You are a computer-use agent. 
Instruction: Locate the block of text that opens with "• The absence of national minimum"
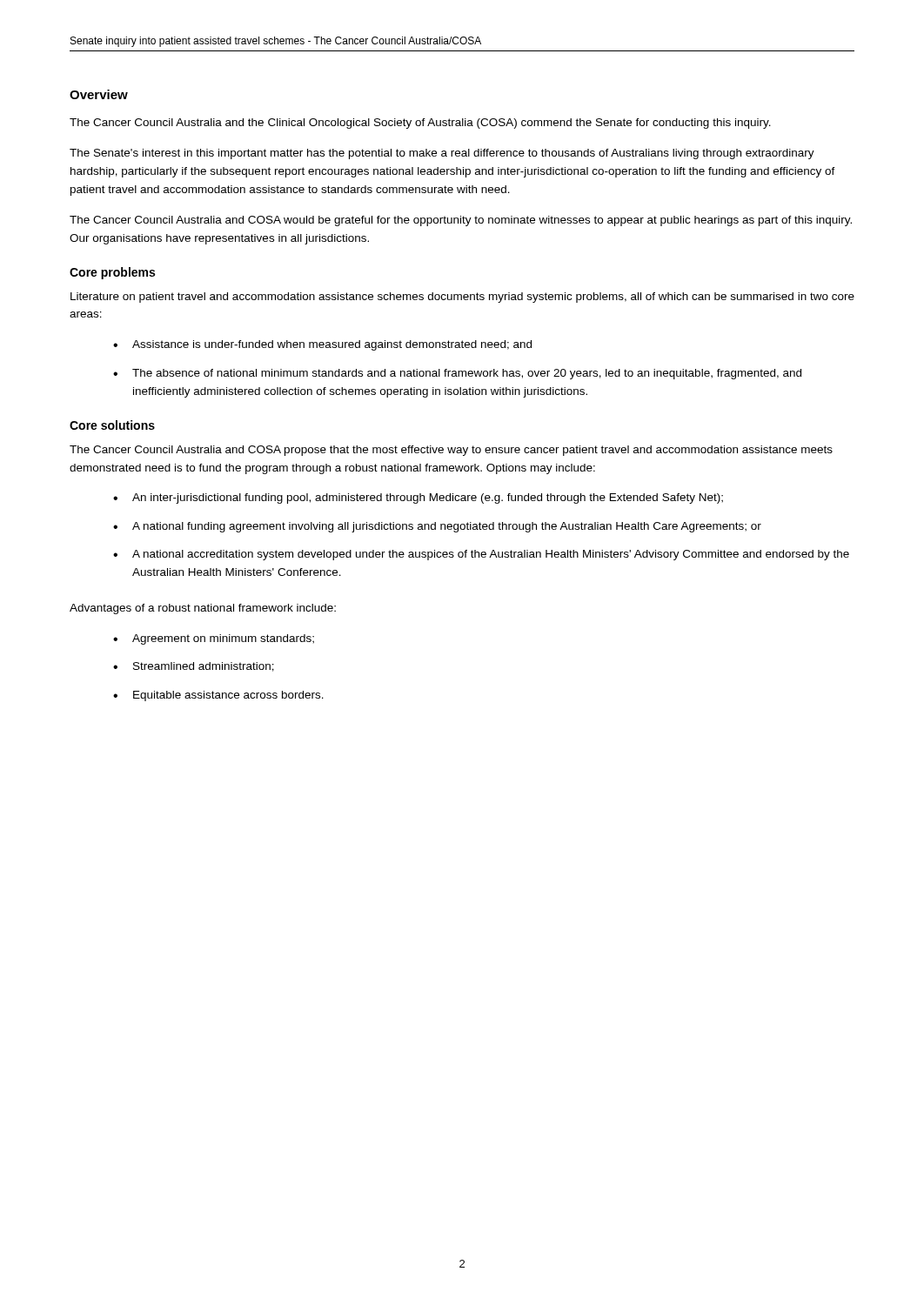pos(484,383)
